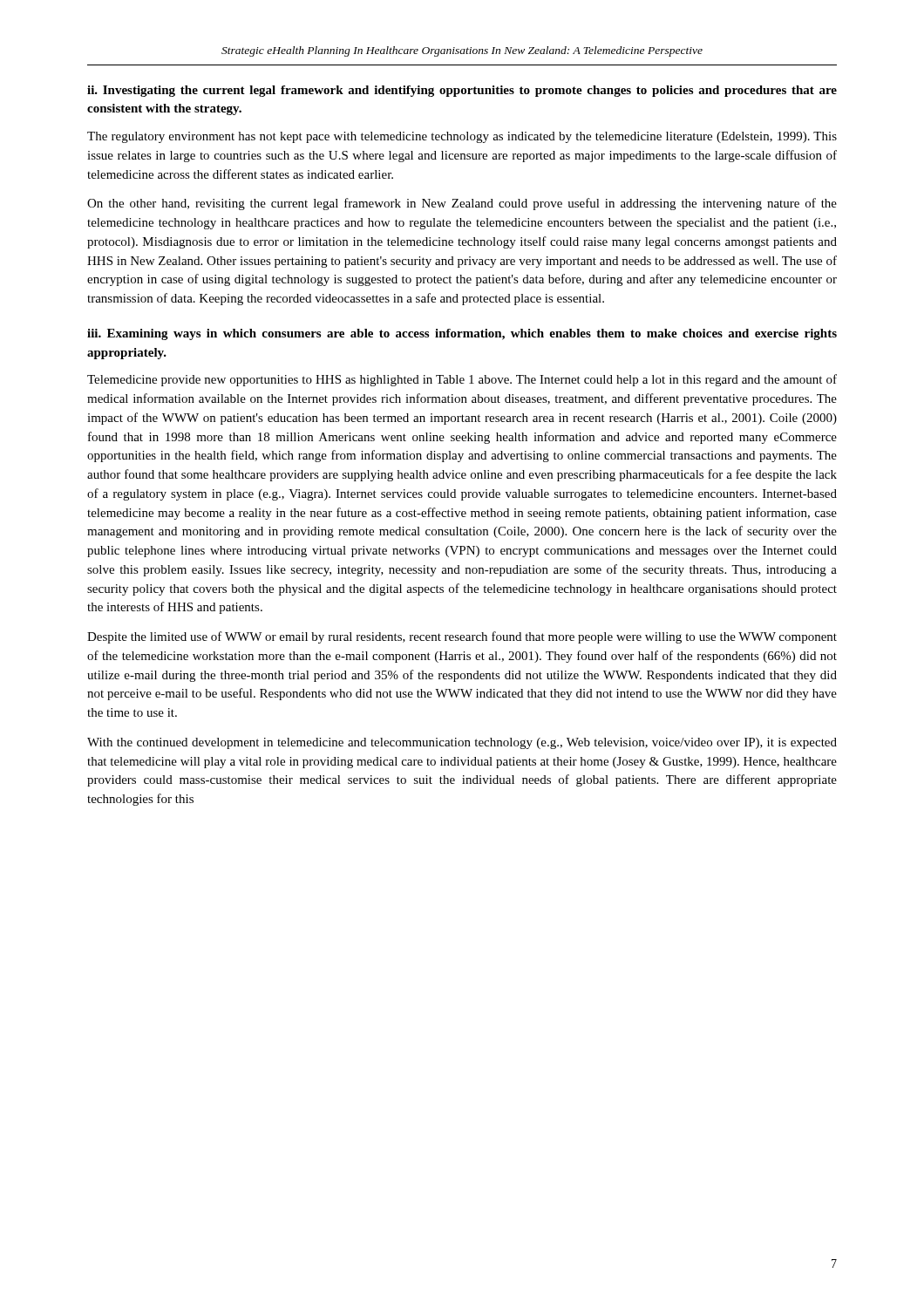Select the region starting "Despite the limited use of WWW or email"
Image resolution: width=924 pixels, height=1308 pixels.
(x=462, y=675)
